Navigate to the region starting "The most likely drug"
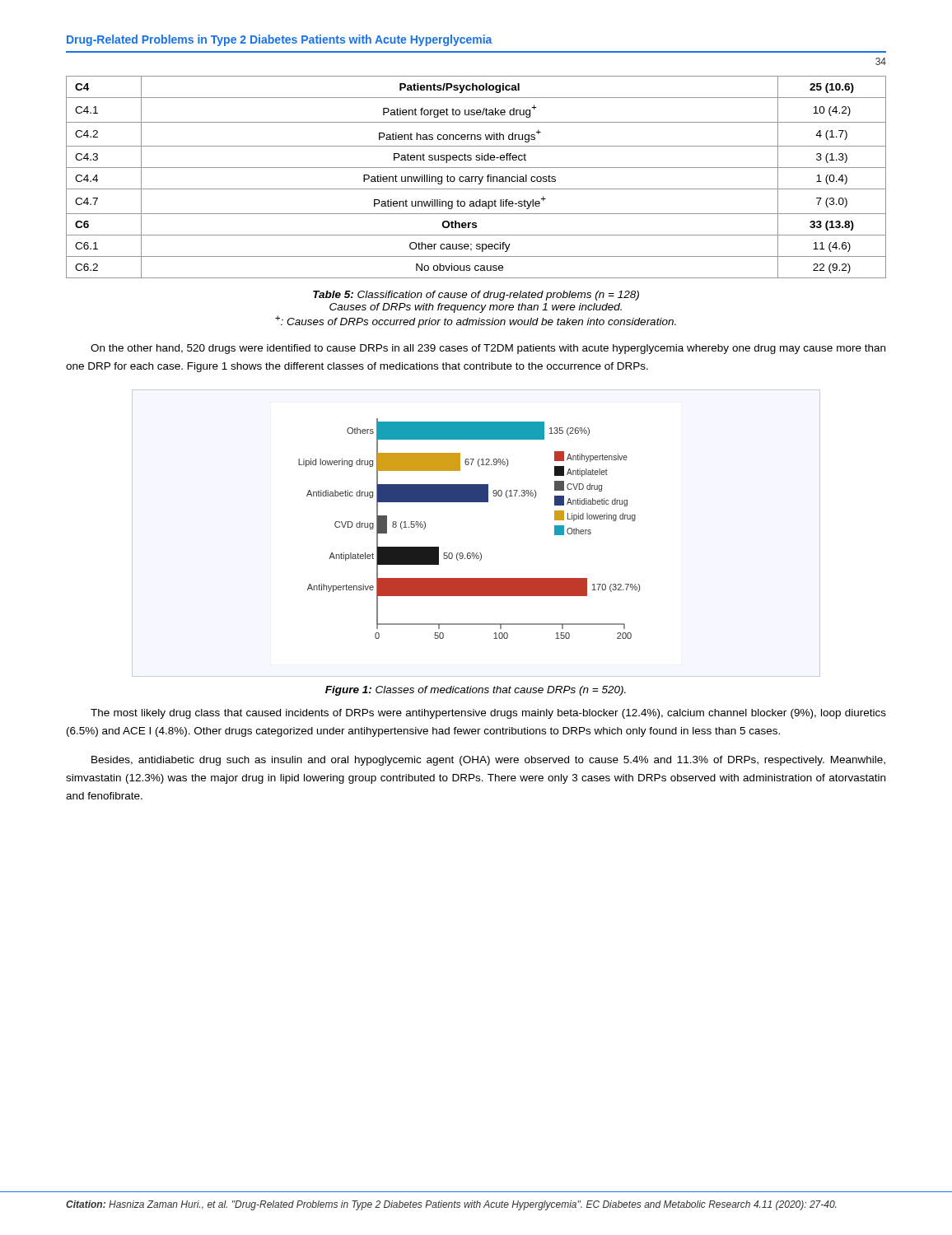This screenshot has height=1235, width=952. [x=476, y=722]
